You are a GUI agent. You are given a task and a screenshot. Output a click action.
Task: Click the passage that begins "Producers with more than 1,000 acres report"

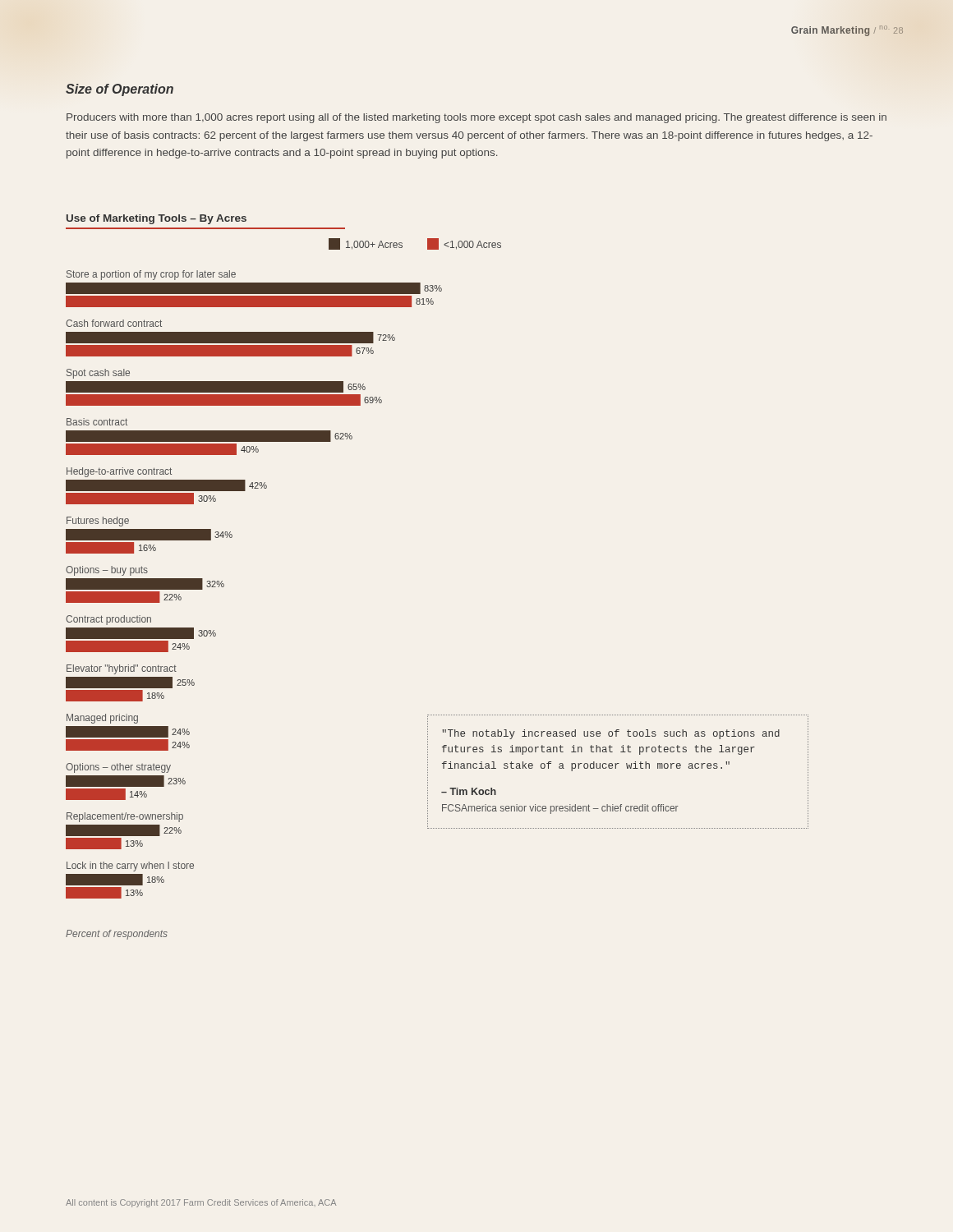476,135
